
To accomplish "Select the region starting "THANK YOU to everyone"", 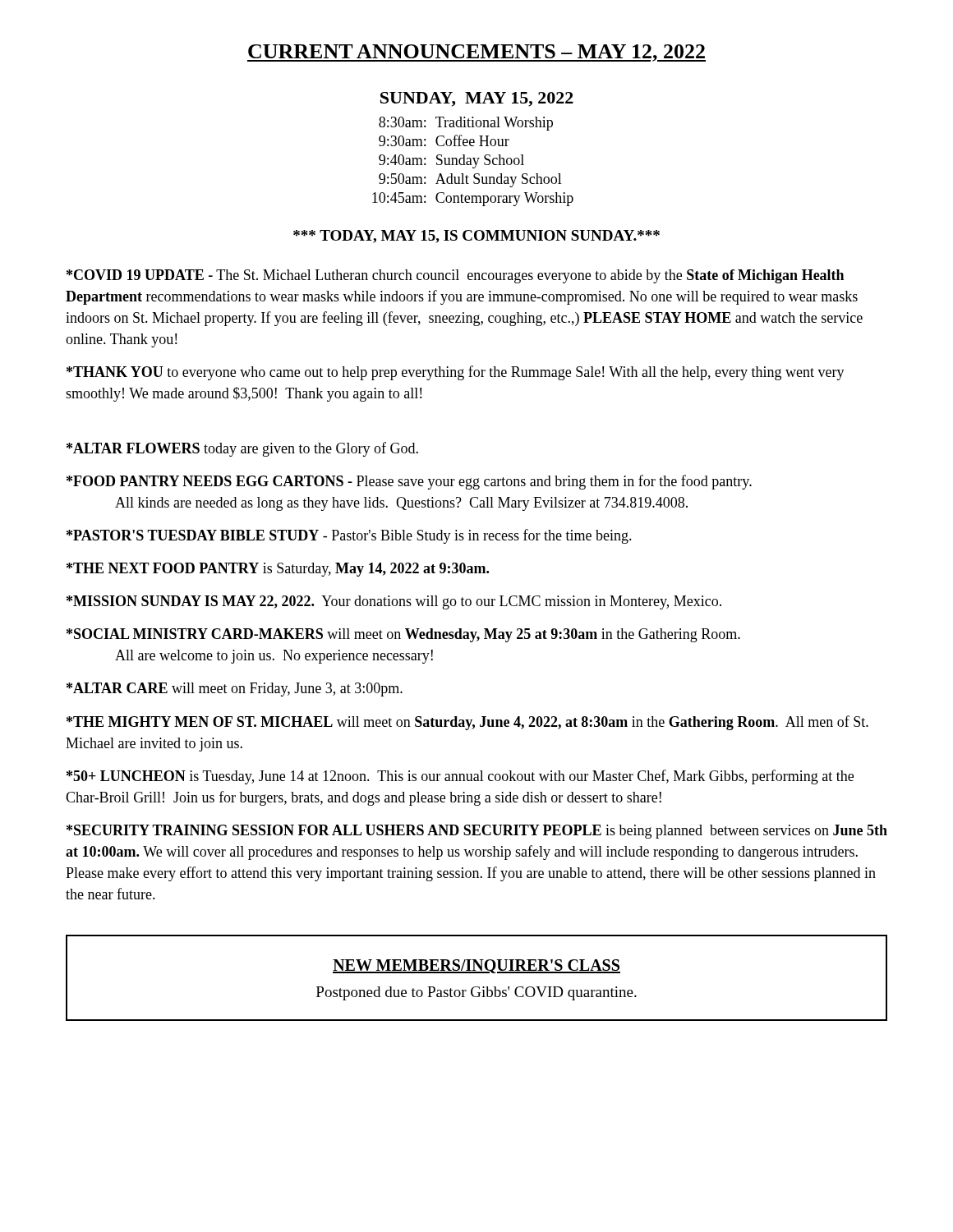I will [456, 373].
